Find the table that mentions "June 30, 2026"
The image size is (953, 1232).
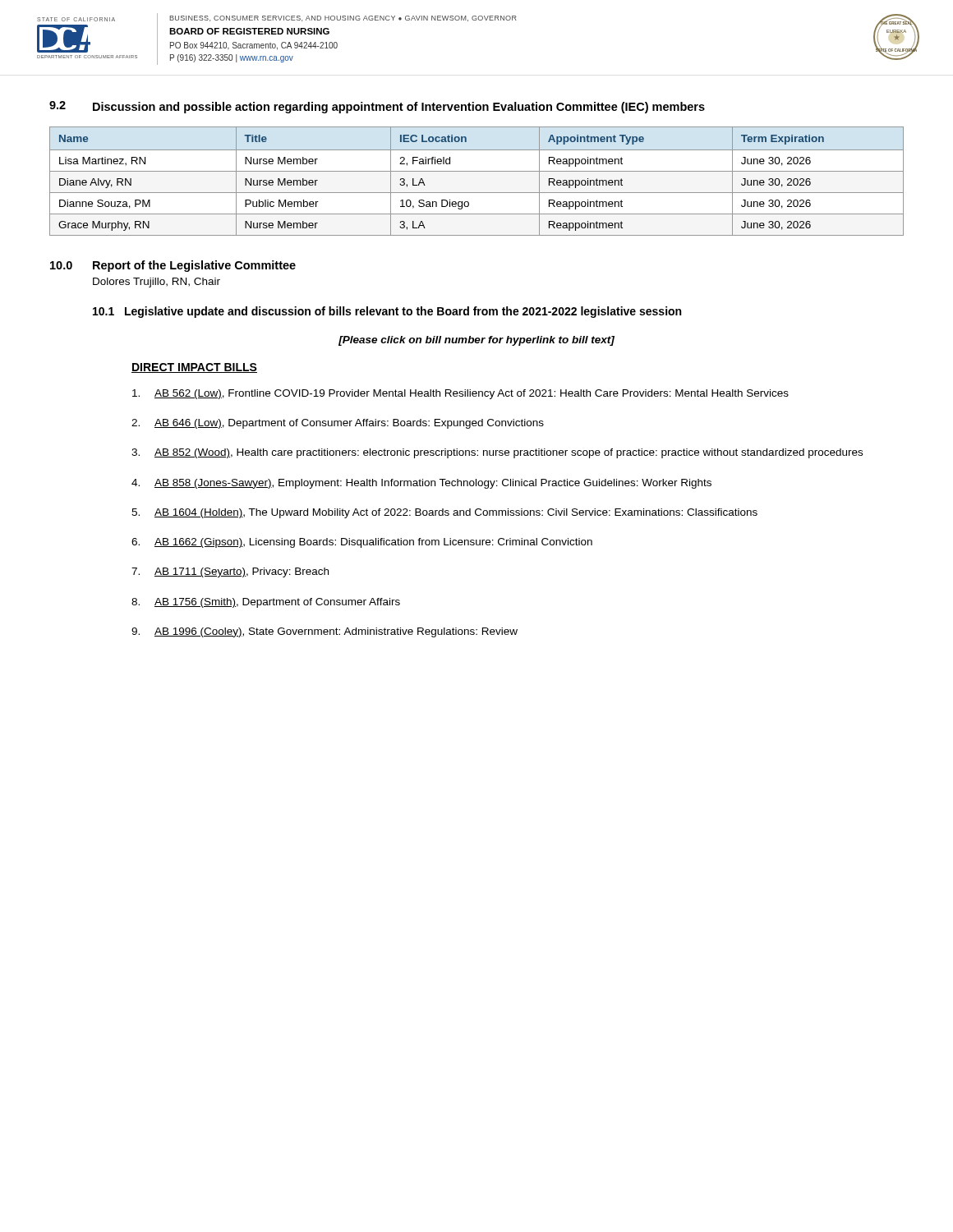[x=476, y=181]
